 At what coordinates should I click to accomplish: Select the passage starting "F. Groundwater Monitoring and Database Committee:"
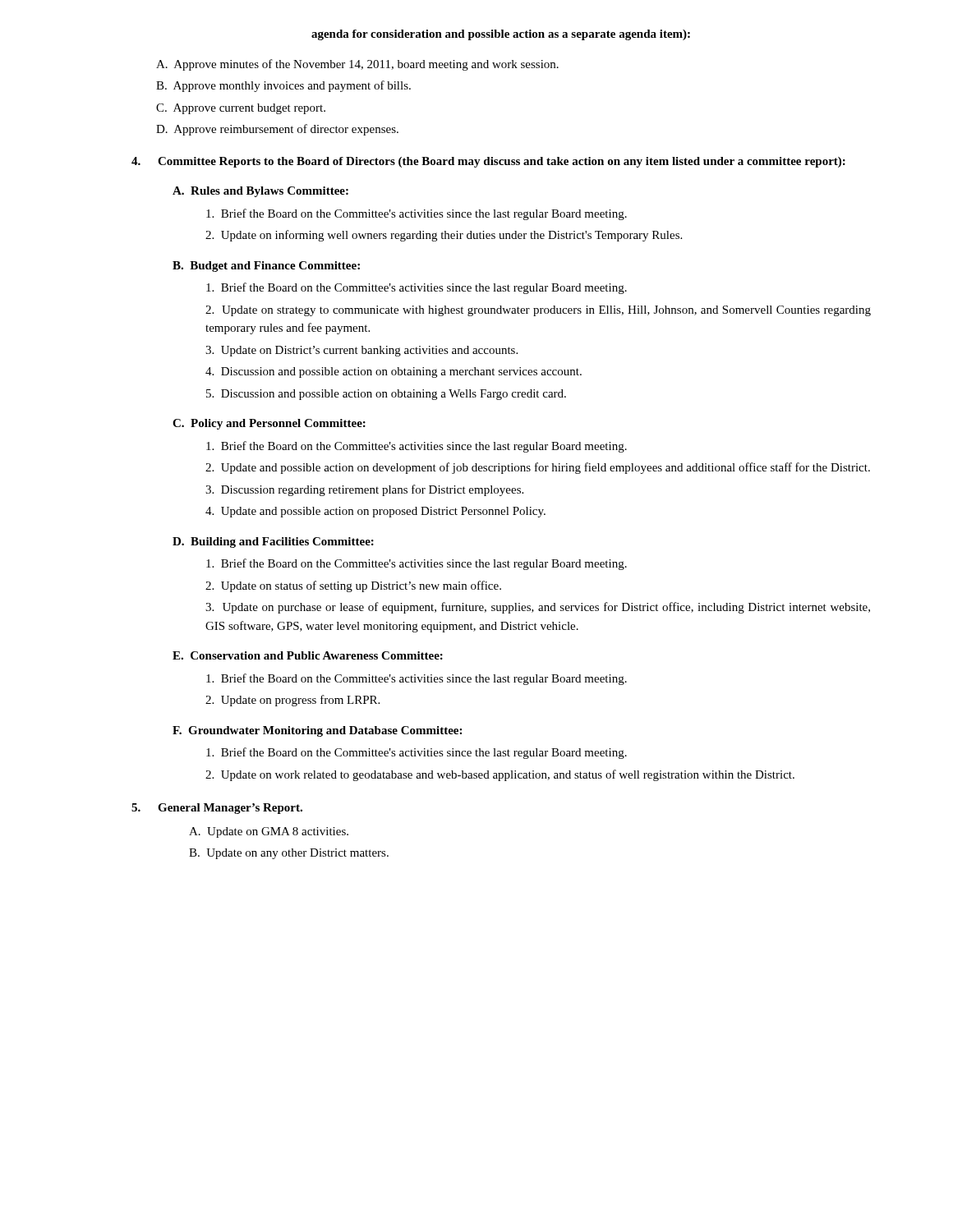(x=318, y=730)
